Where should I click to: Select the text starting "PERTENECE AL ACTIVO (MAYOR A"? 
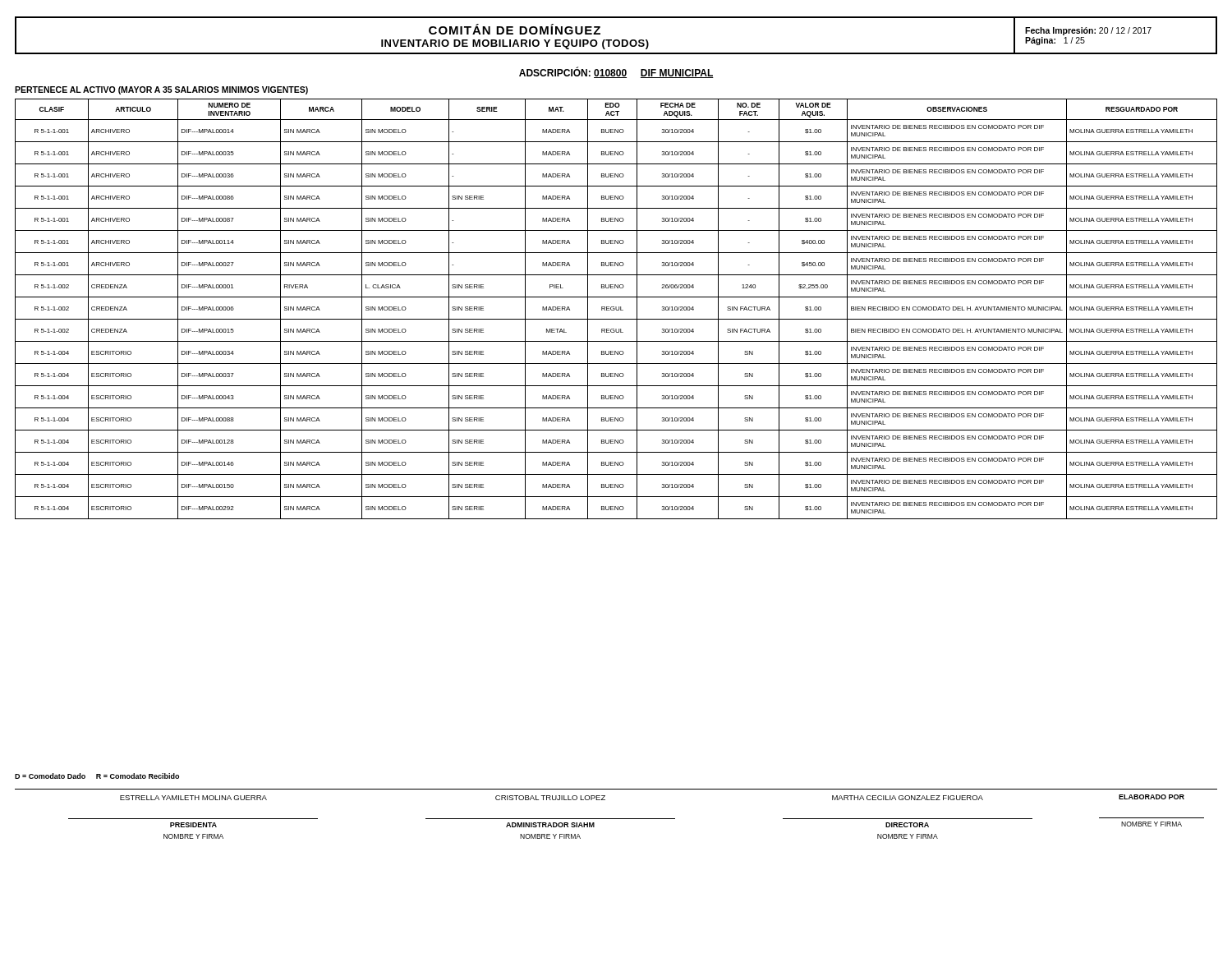click(x=162, y=90)
